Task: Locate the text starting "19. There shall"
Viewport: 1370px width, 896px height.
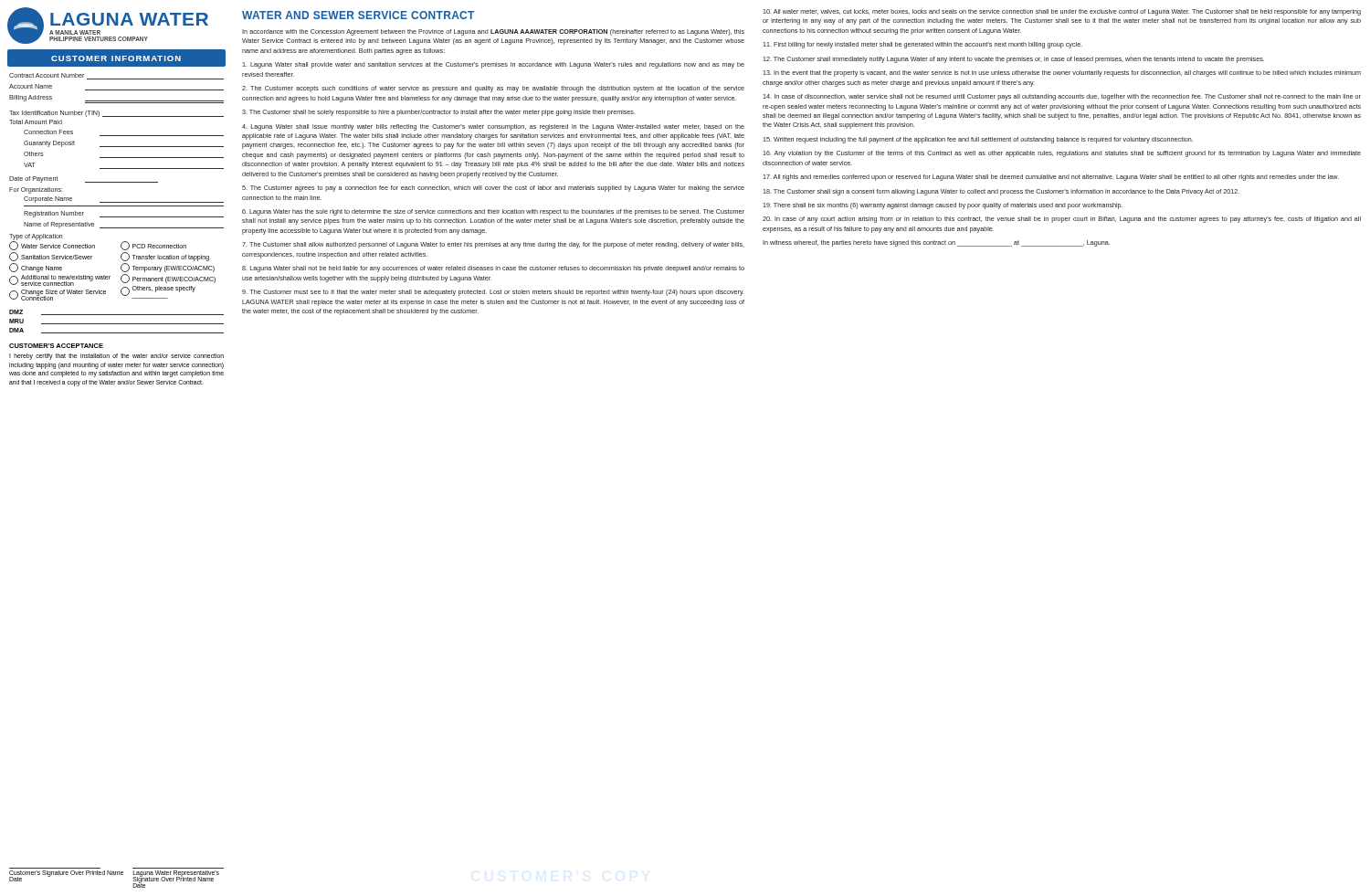Action: [x=1062, y=206]
